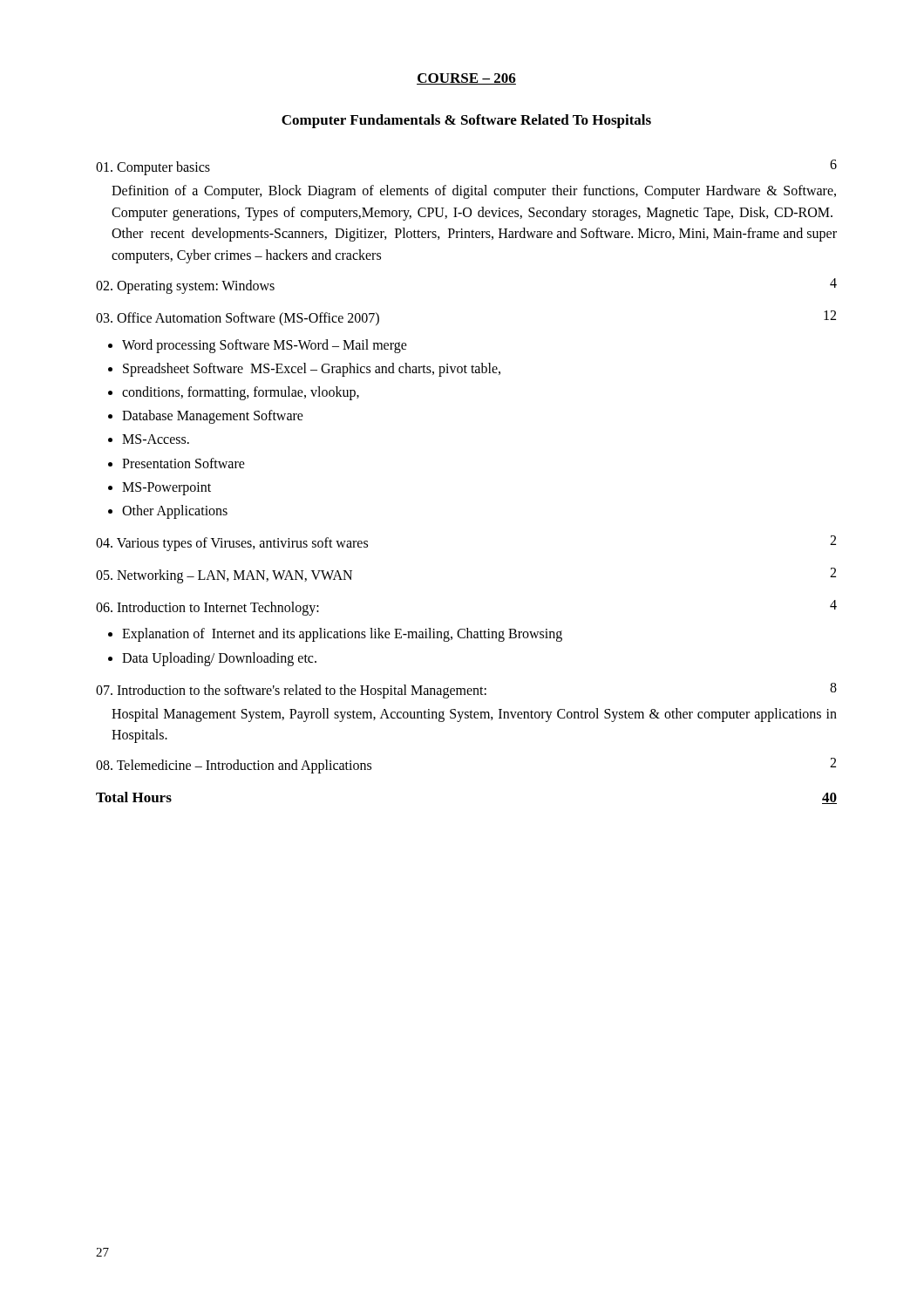Select the passage starting "07. Introduction to the software's related to the"
924x1308 pixels.
pyautogui.click(x=466, y=713)
